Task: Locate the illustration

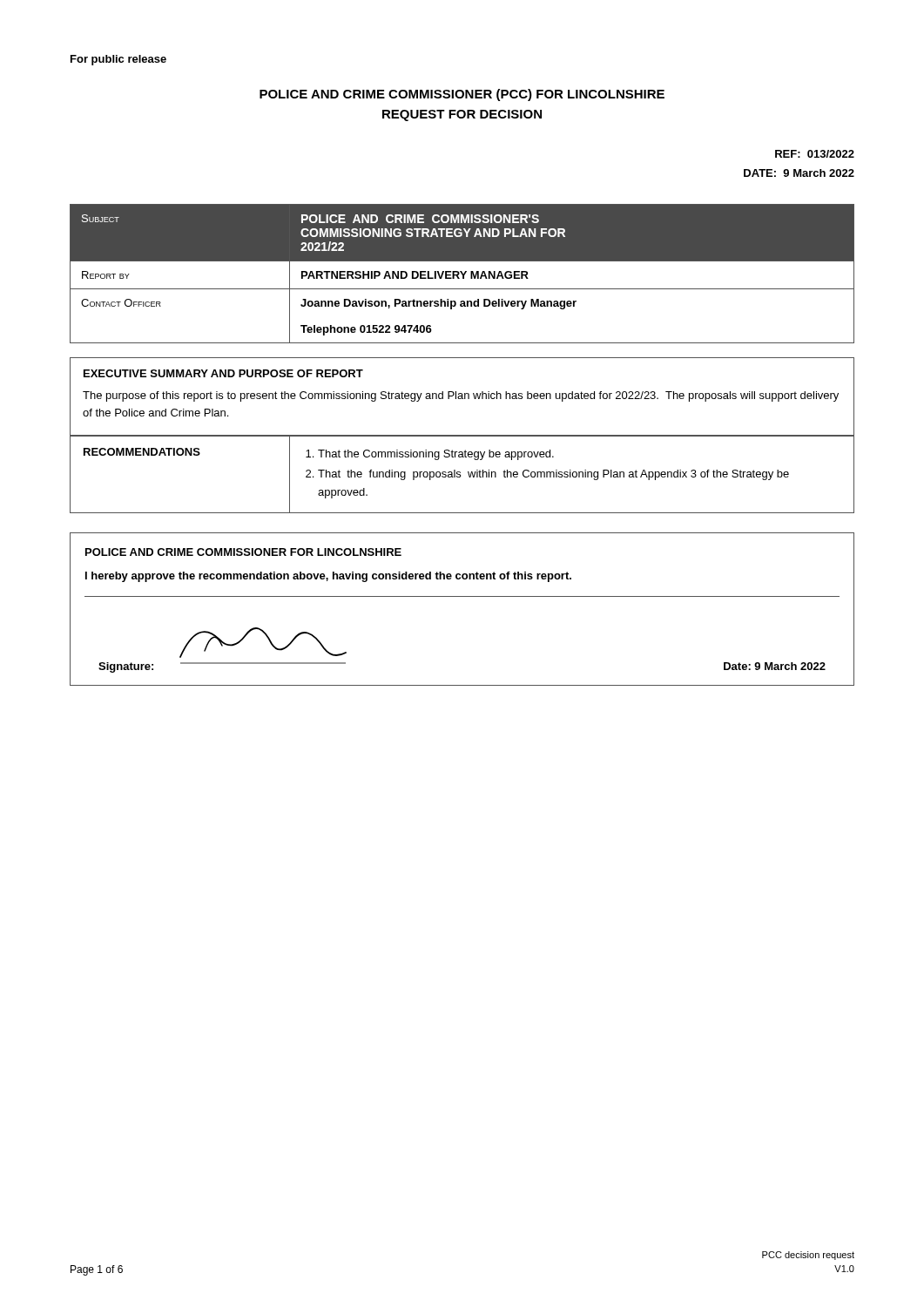Action: [x=263, y=641]
